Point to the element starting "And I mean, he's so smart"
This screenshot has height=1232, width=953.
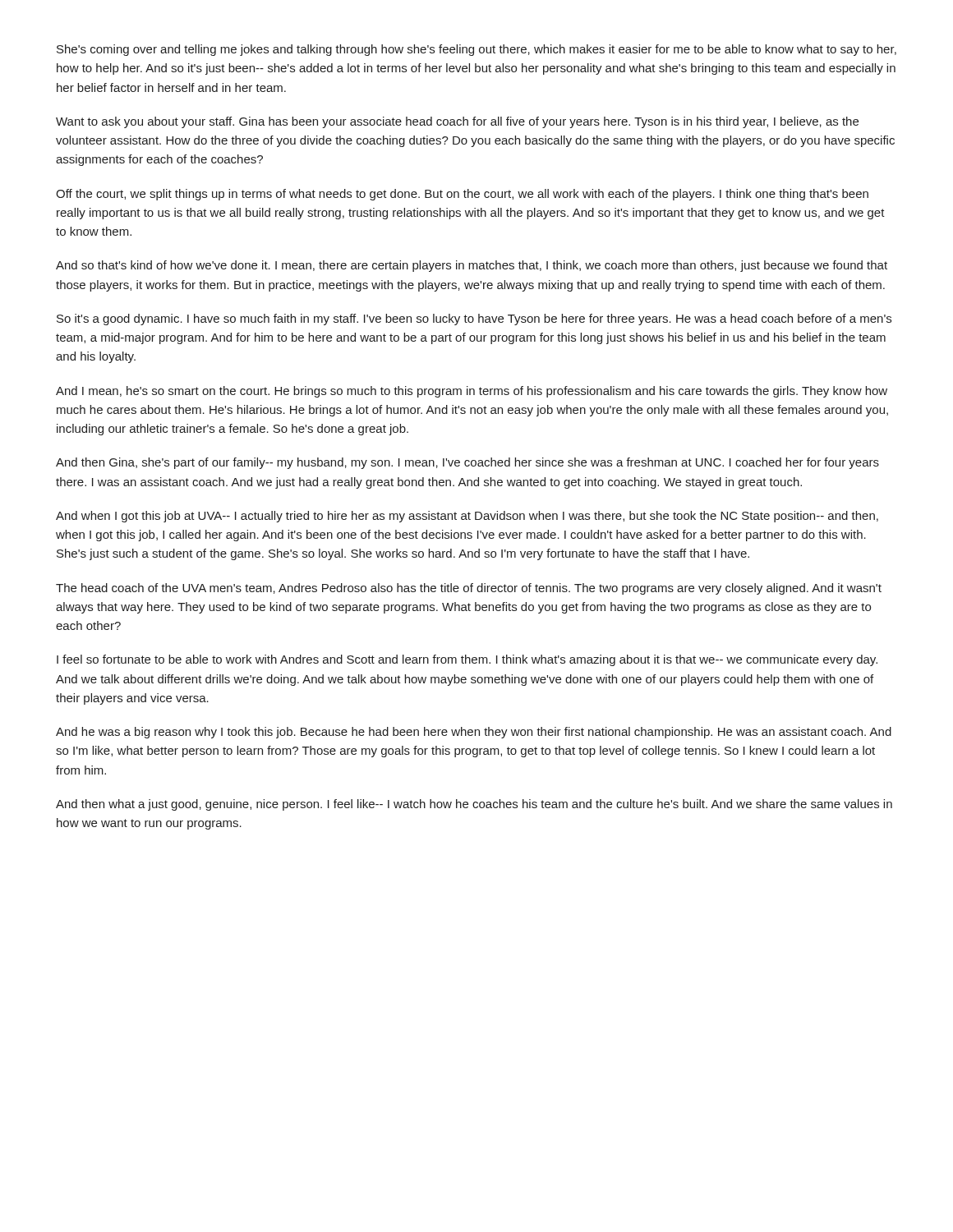point(472,409)
